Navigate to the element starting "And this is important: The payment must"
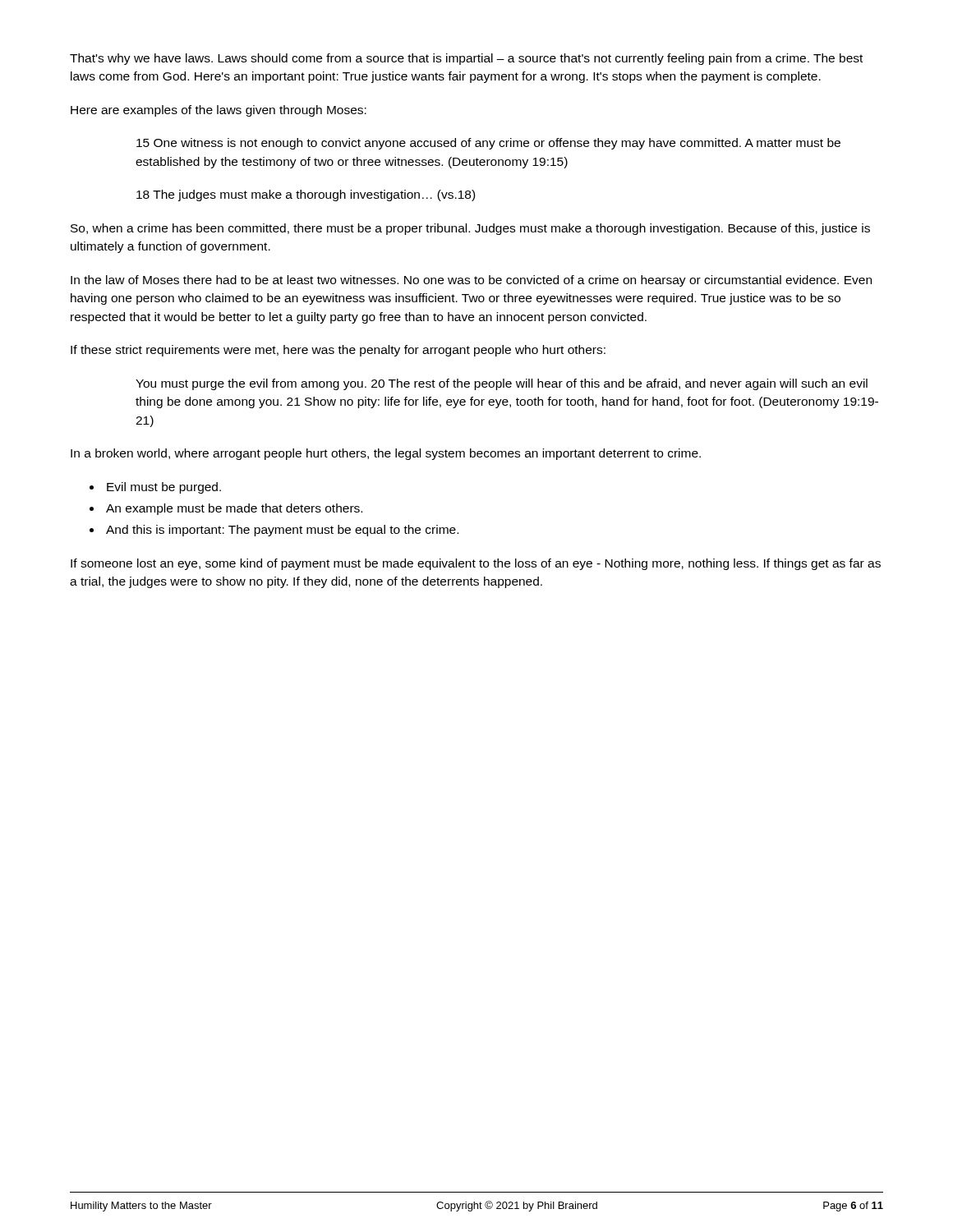 (283, 530)
